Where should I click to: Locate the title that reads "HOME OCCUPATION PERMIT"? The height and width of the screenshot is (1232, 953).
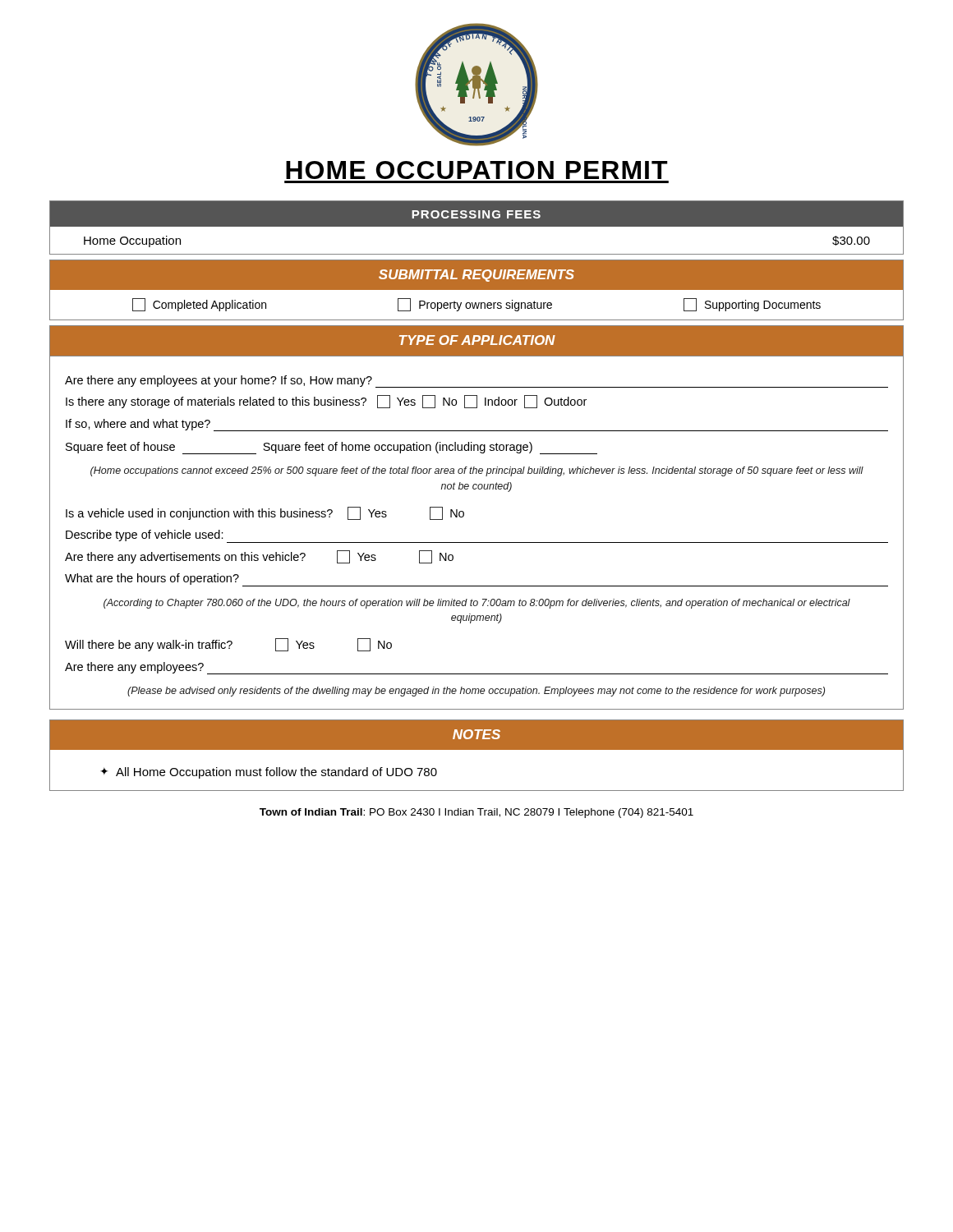tap(476, 170)
